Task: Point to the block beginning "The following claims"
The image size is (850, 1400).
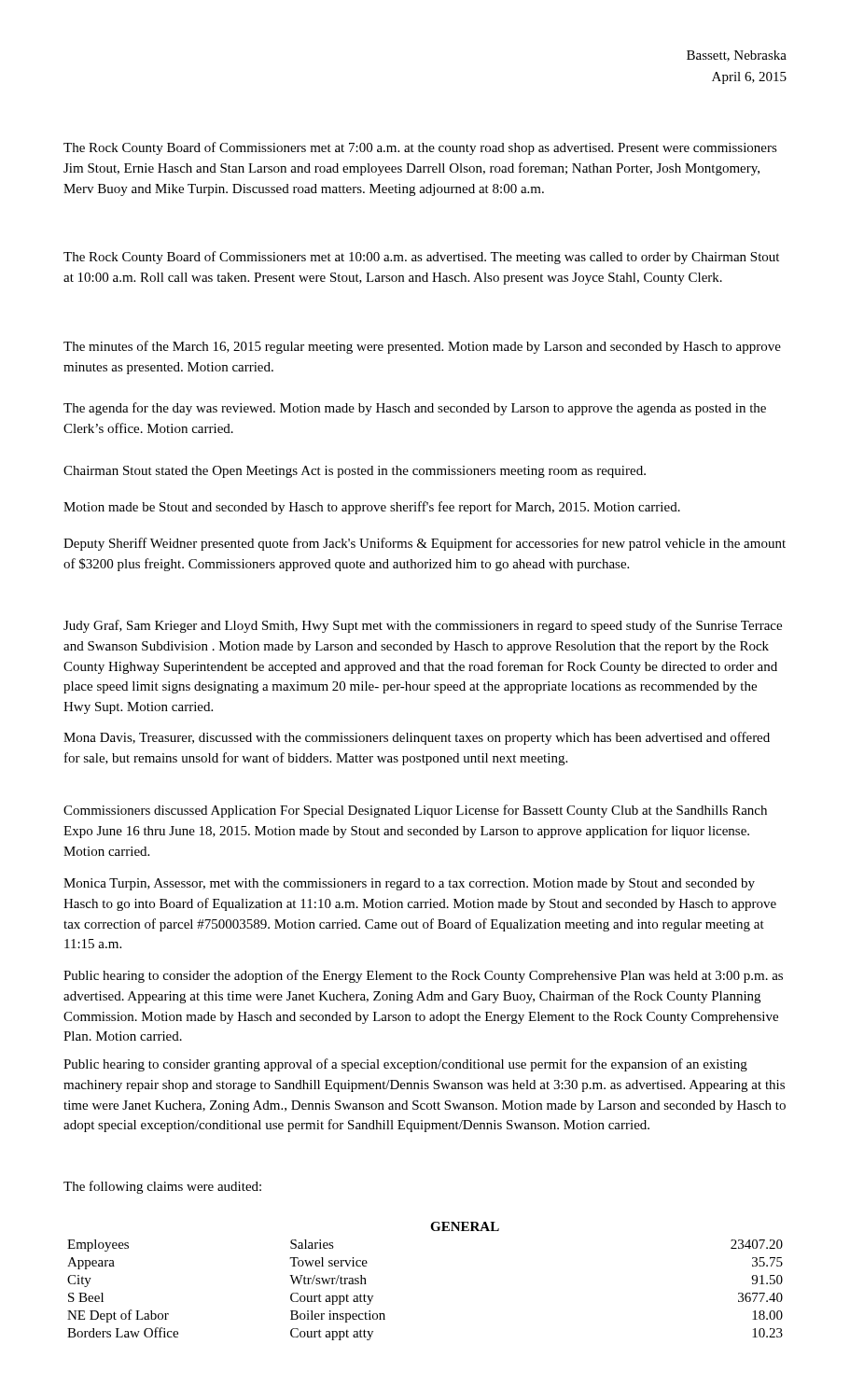Action: (163, 1186)
